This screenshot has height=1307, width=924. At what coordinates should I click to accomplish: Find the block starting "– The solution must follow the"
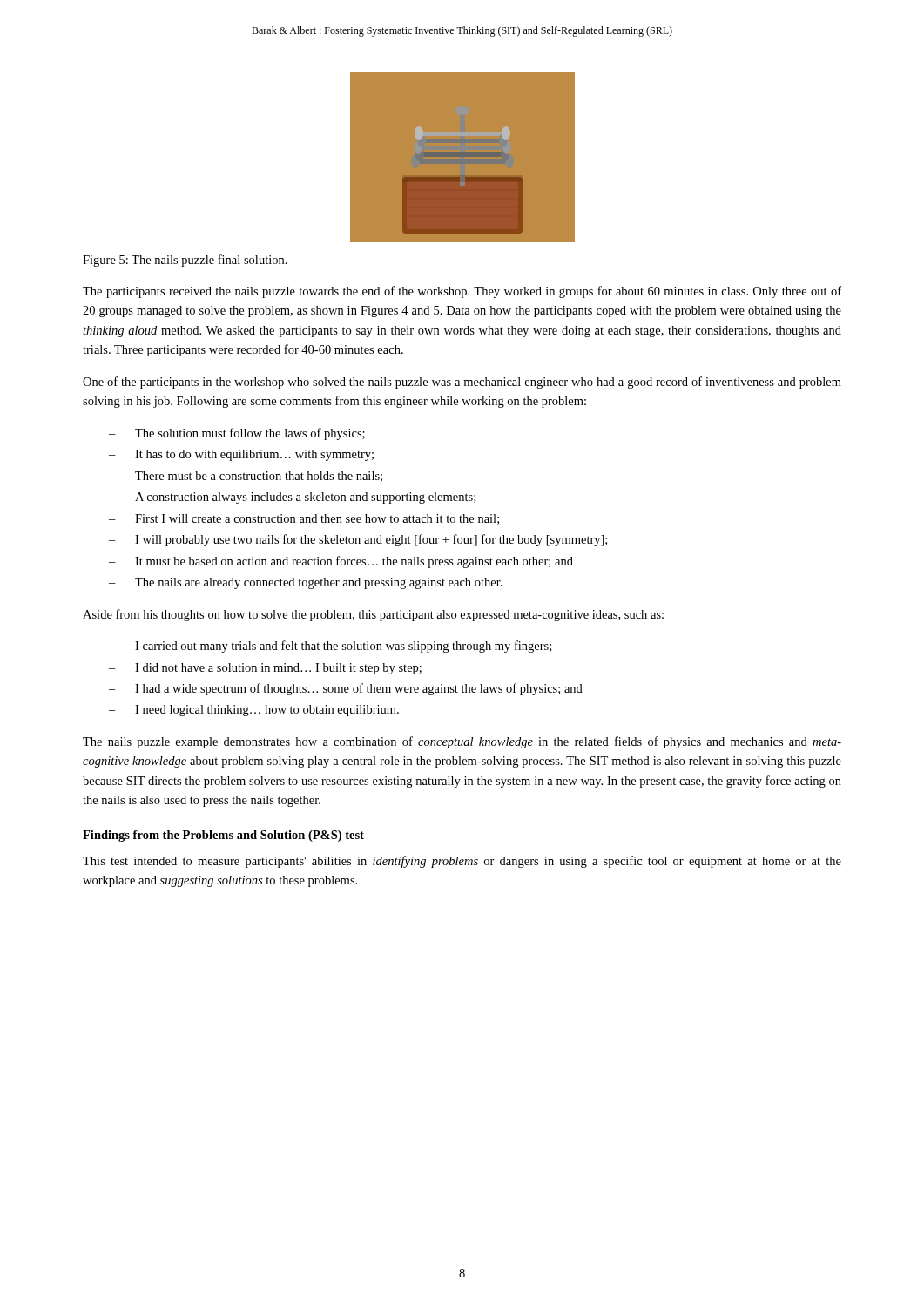tap(237, 433)
